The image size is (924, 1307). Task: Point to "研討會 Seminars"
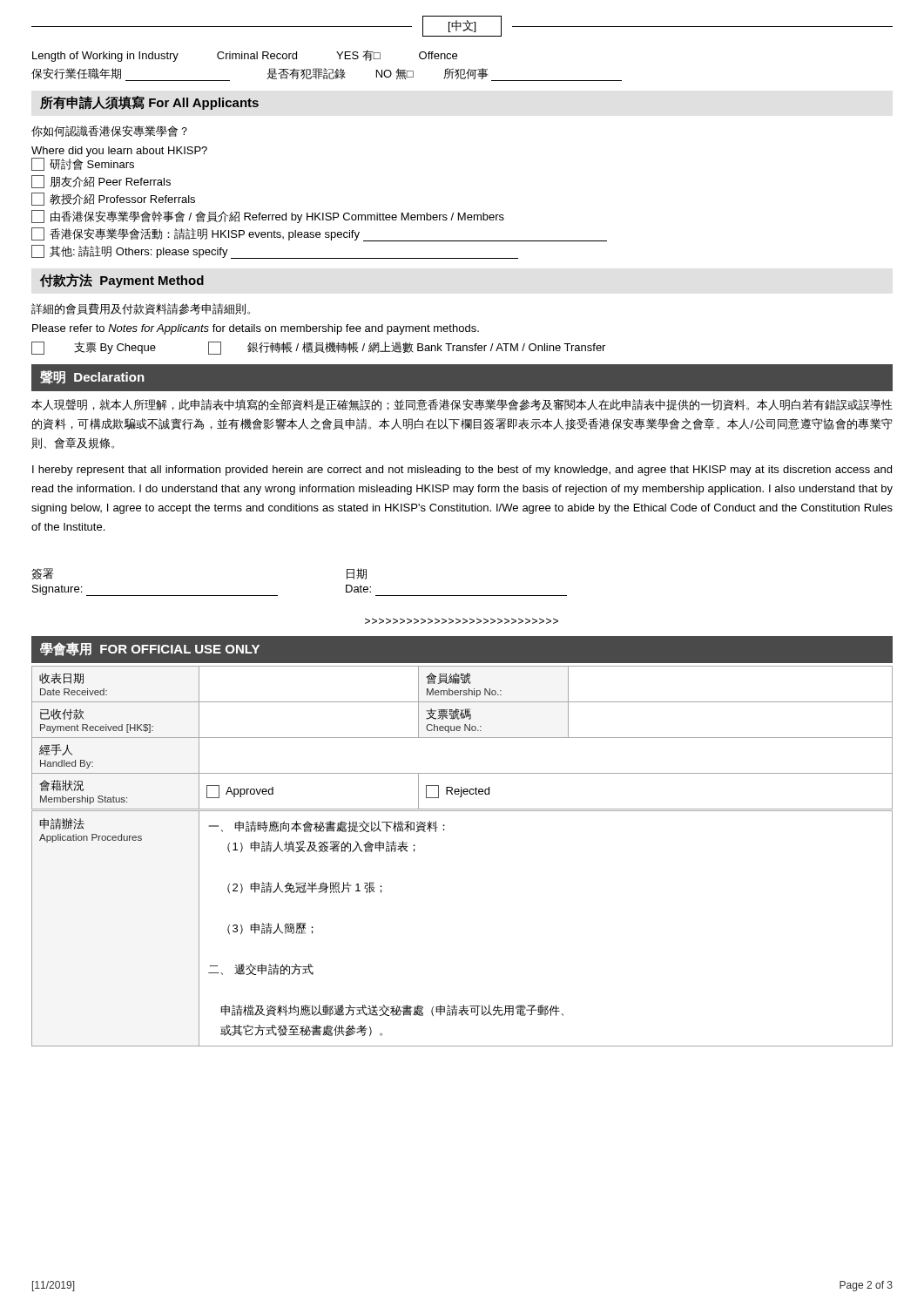pos(83,165)
